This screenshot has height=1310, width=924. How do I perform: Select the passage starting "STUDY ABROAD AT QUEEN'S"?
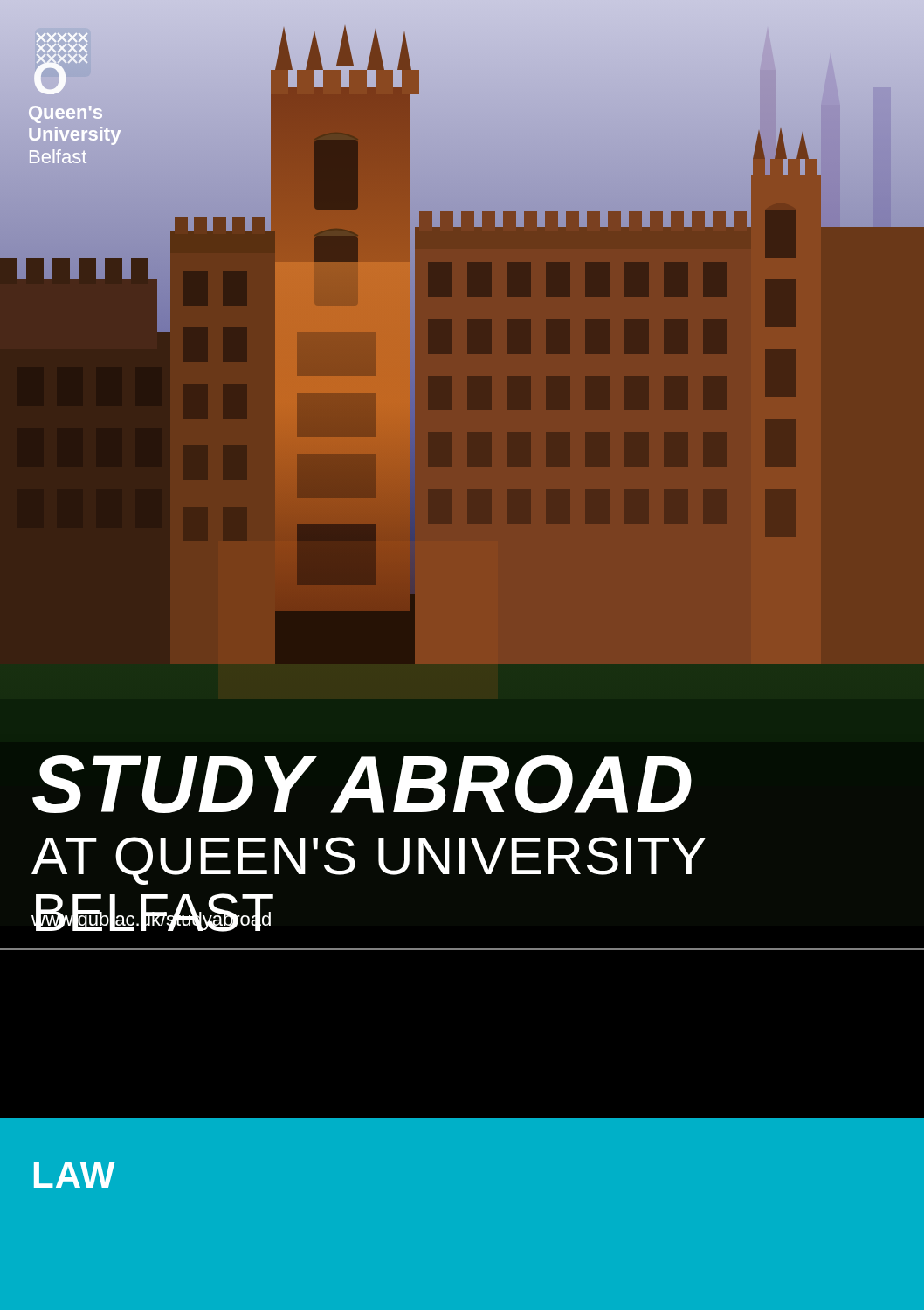click(462, 841)
